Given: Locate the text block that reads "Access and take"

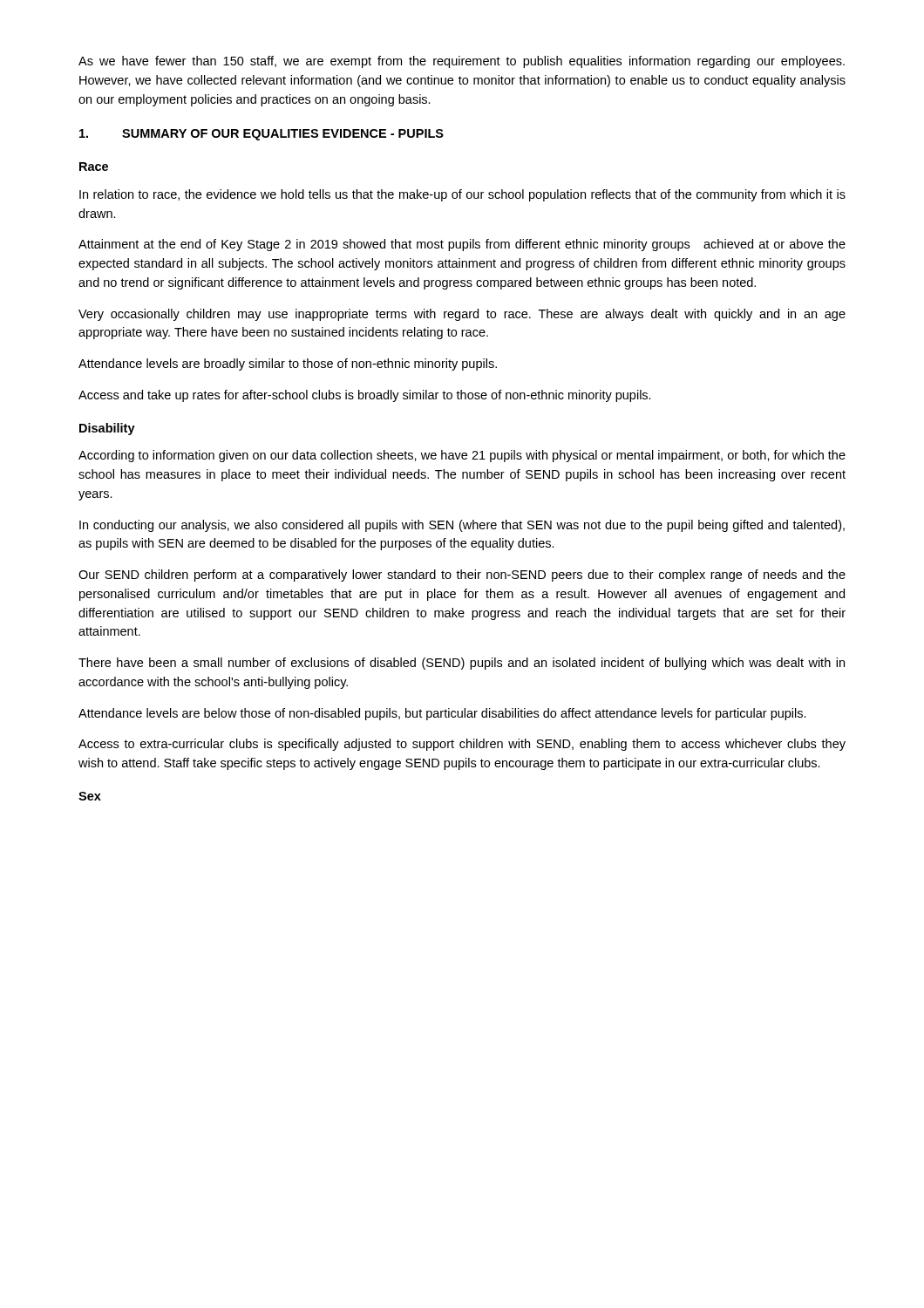Looking at the screenshot, I should pos(365,395).
